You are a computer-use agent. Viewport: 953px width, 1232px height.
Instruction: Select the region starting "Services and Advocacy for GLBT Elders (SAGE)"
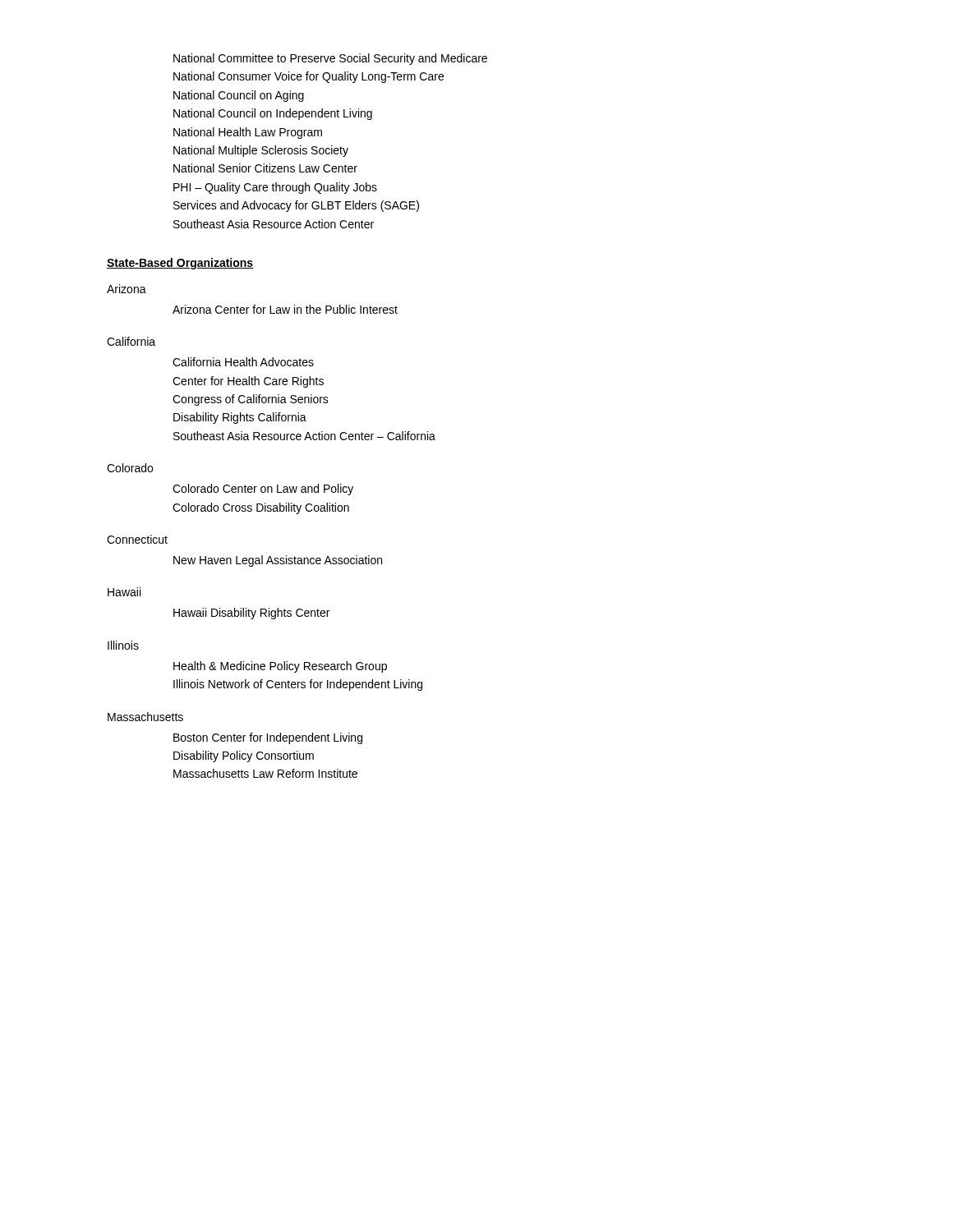pyautogui.click(x=296, y=205)
